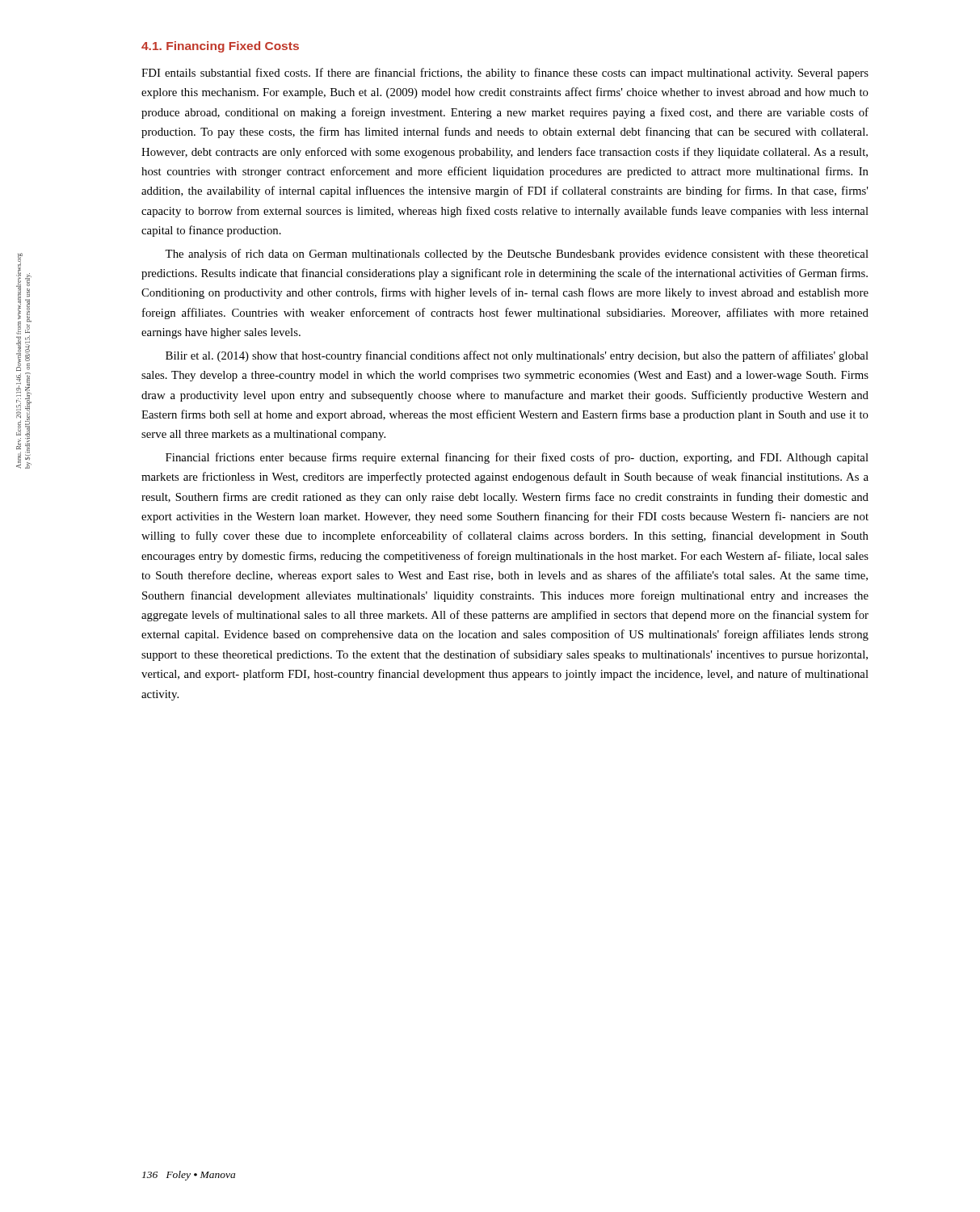980x1212 pixels.
Task: Locate the text block containing "FDI entails substantial fixed"
Action: (x=505, y=152)
